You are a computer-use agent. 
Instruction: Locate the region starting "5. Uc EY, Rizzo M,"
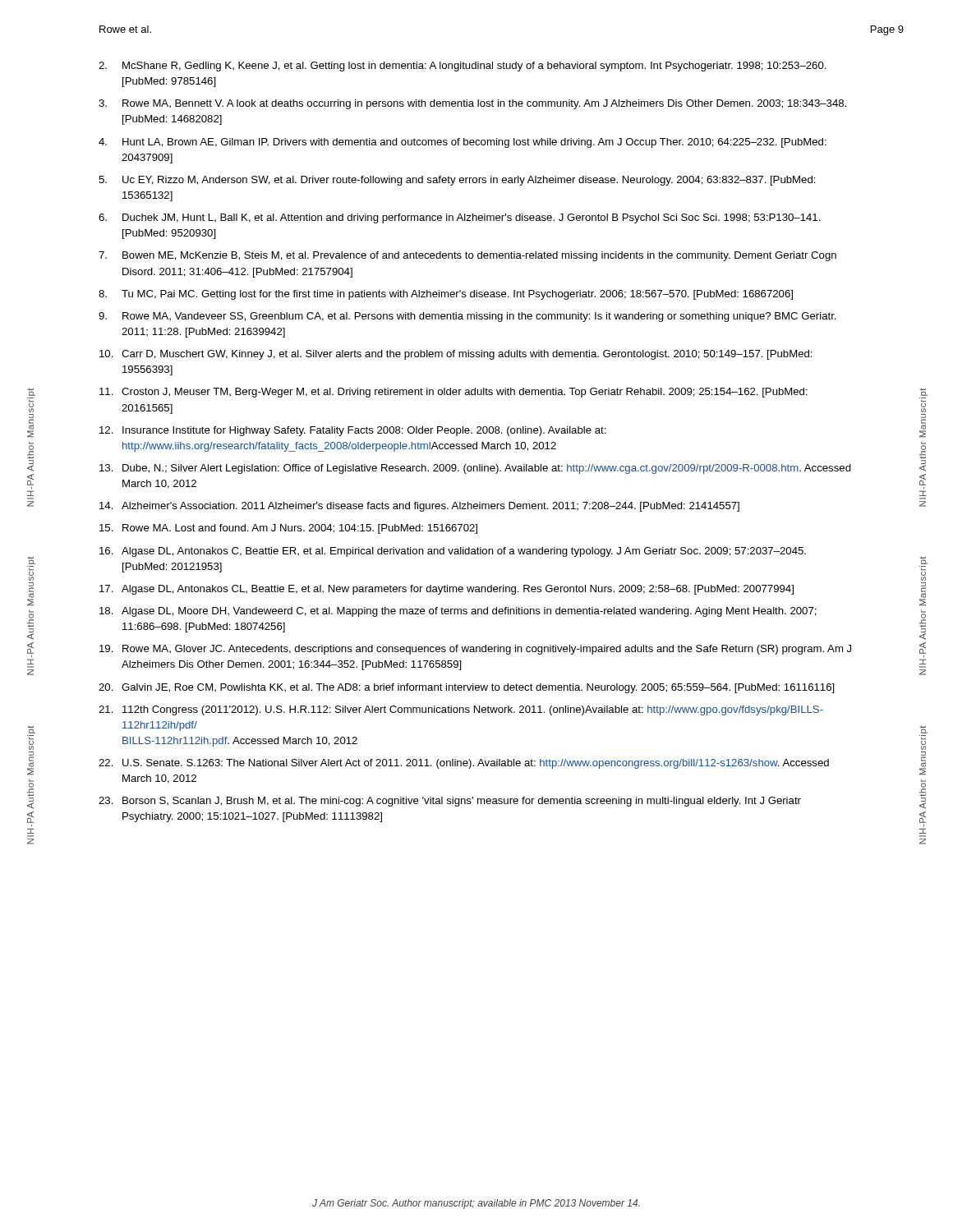[476, 187]
